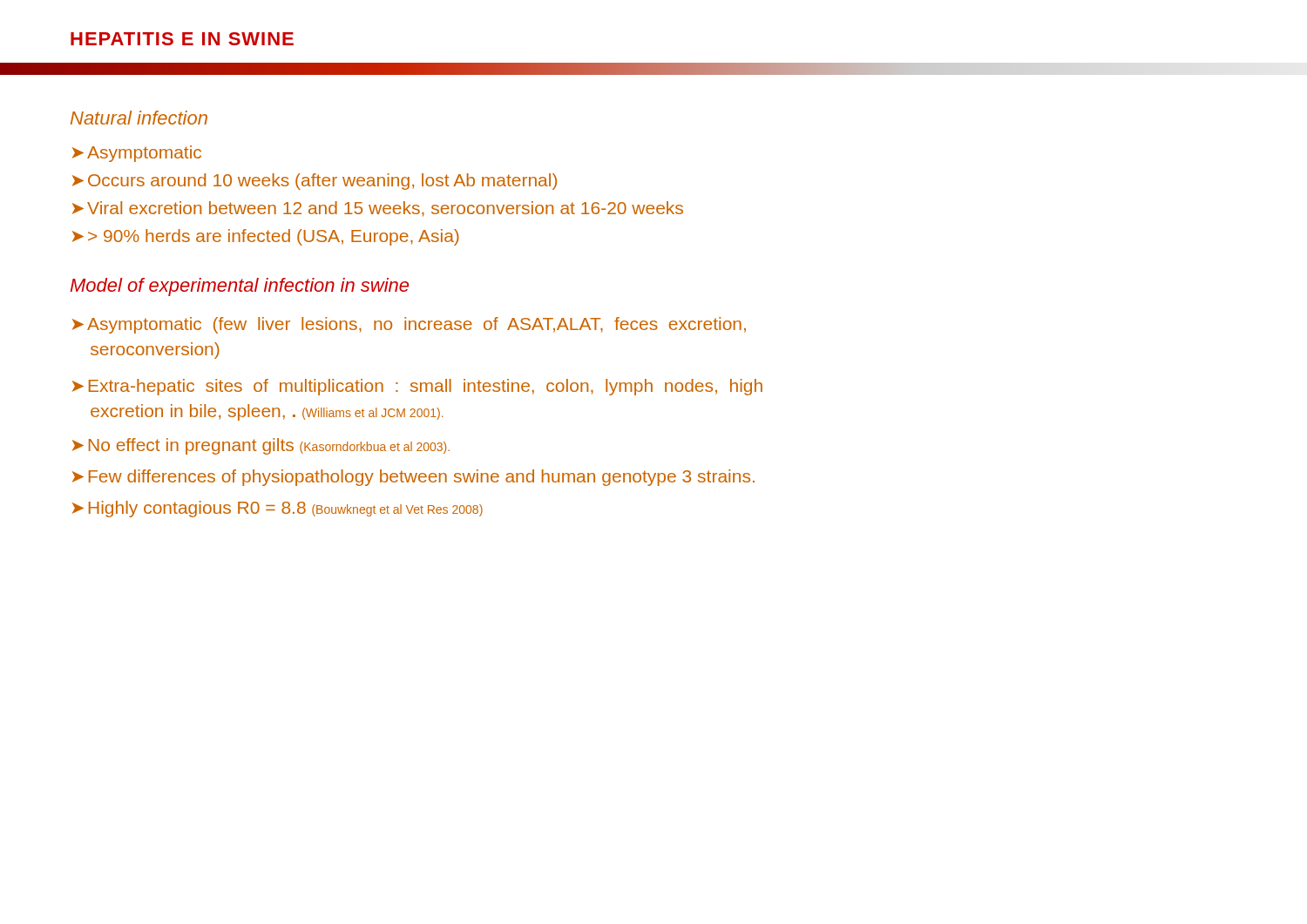1307x924 pixels.
Task: Point to the text starting "➤Highly contagious R0 = 8.8 (Bouwknegt et"
Action: pos(278,509)
